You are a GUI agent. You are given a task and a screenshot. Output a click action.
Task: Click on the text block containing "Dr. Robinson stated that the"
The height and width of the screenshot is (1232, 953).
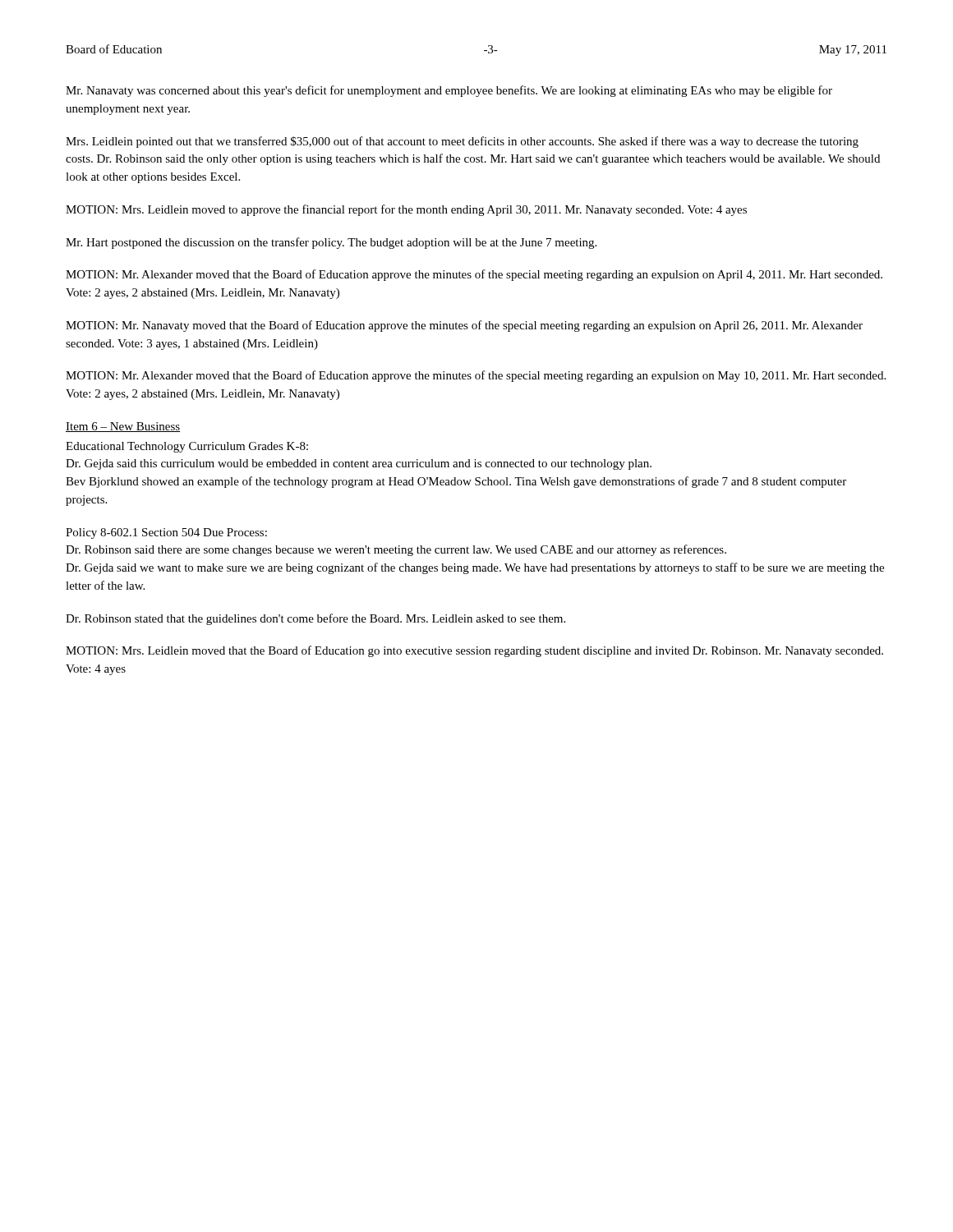coord(316,618)
